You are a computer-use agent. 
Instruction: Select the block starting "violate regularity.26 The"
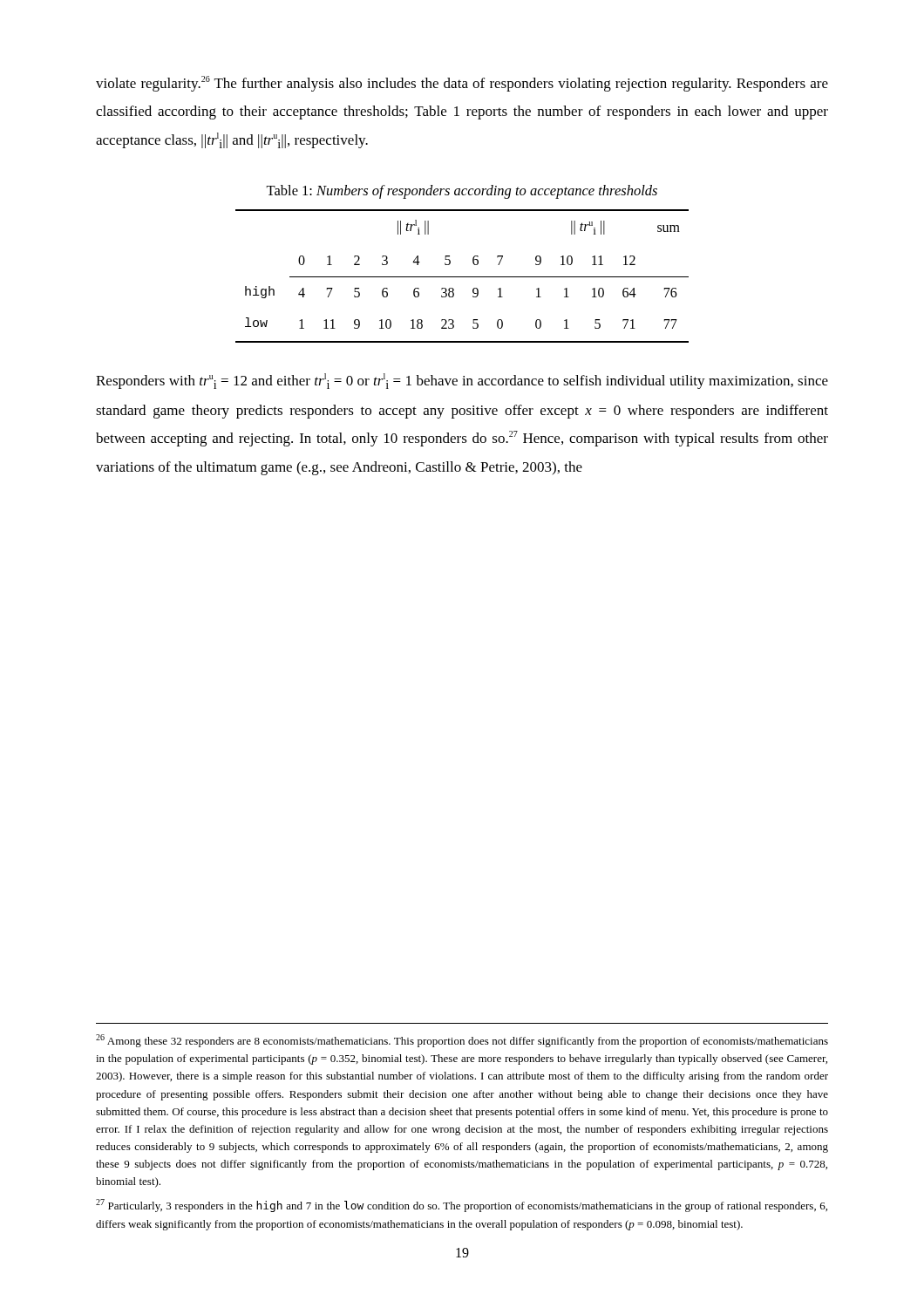[x=462, y=113]
